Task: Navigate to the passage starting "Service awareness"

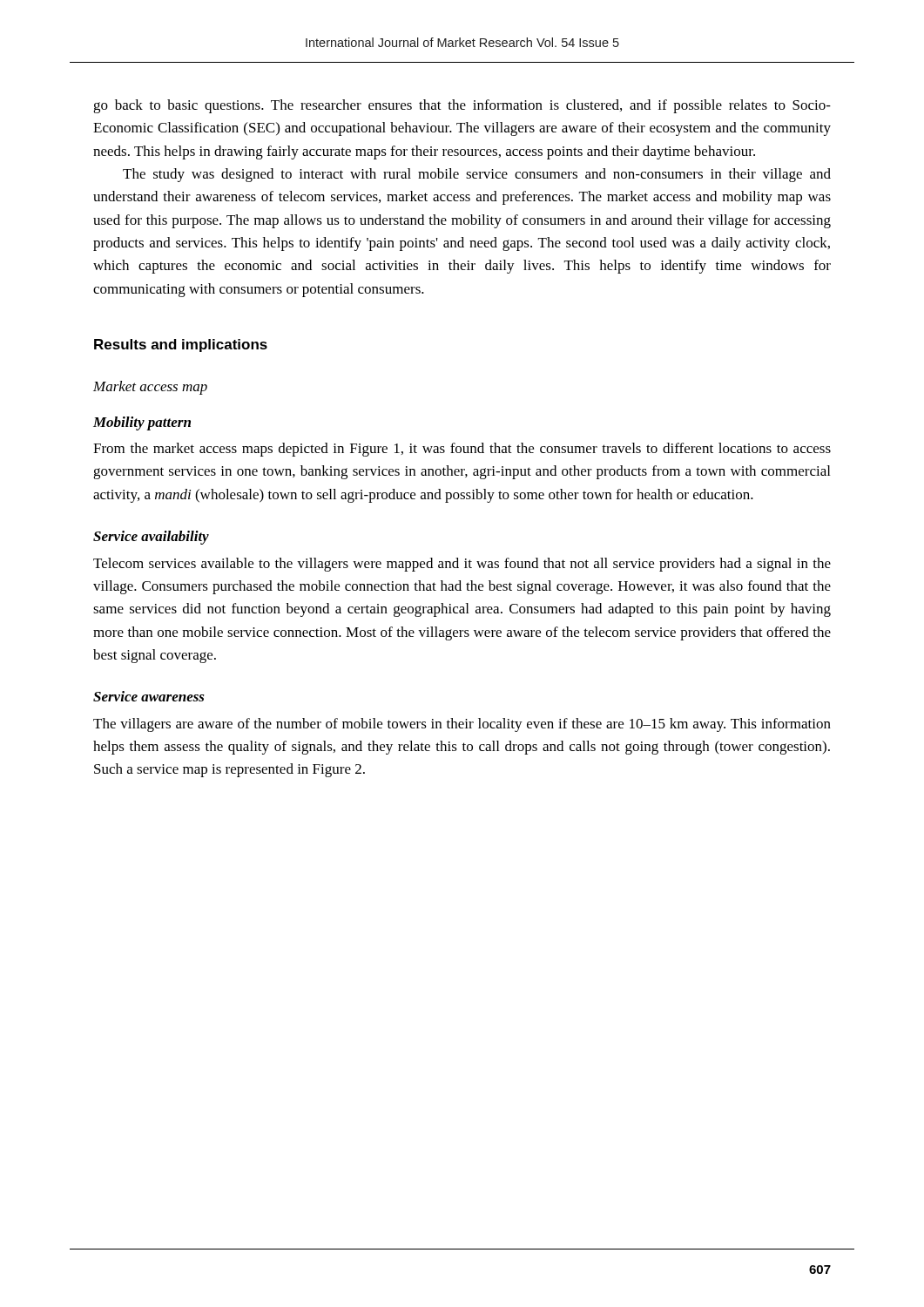Action: 149,697
